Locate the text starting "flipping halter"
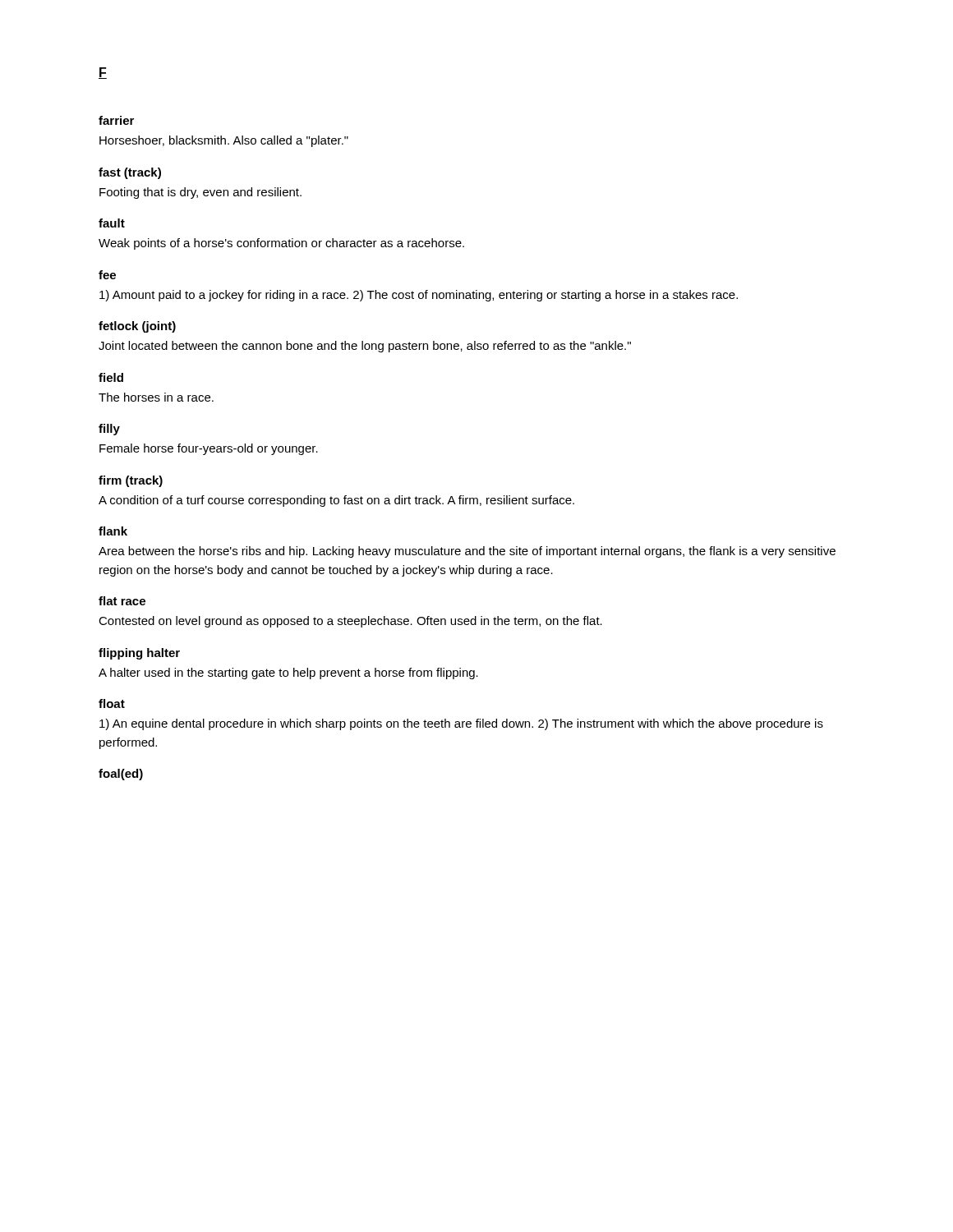 click(x=139, y=654)
